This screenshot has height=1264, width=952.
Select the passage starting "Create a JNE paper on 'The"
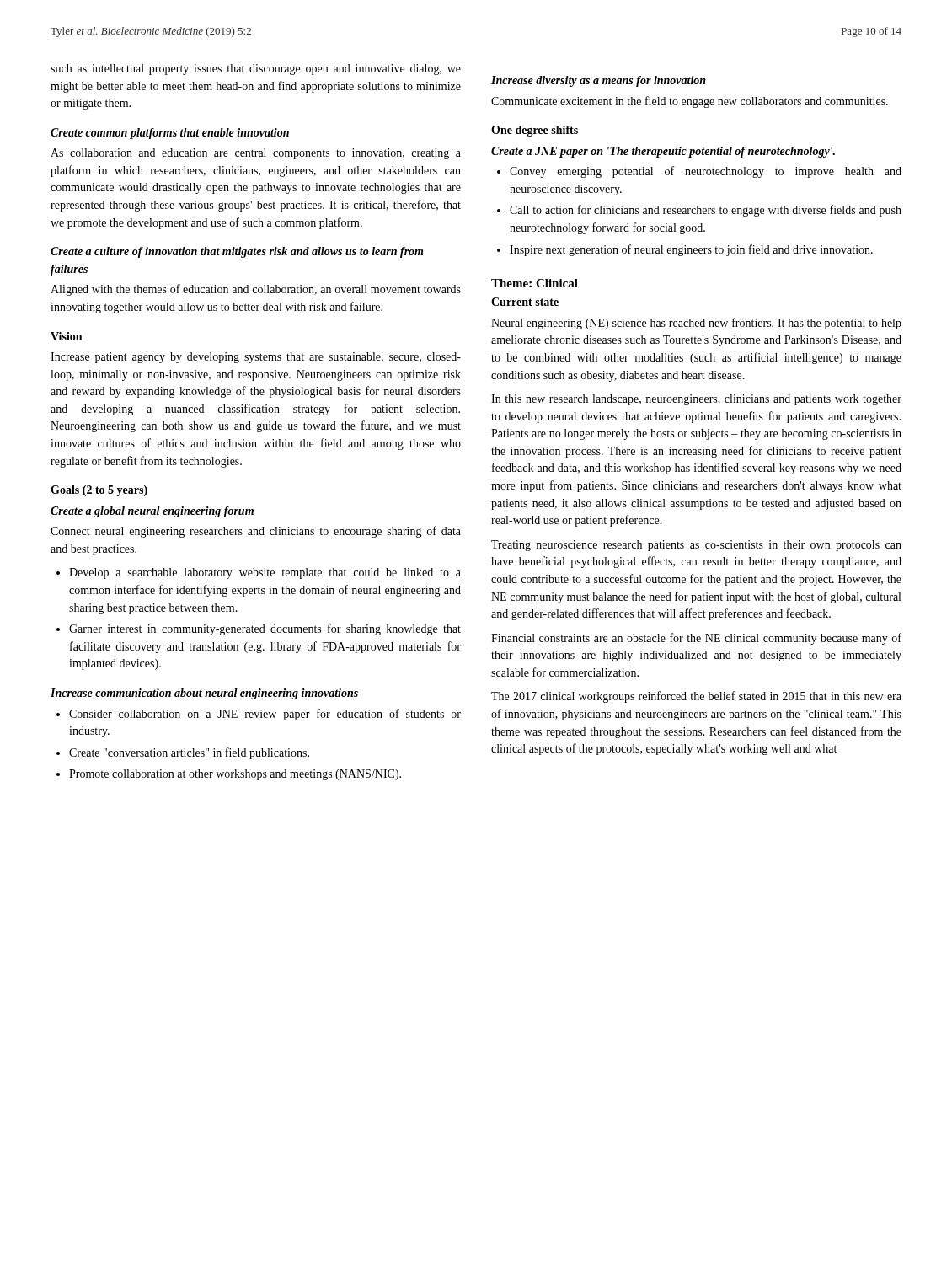pos(663,151)
